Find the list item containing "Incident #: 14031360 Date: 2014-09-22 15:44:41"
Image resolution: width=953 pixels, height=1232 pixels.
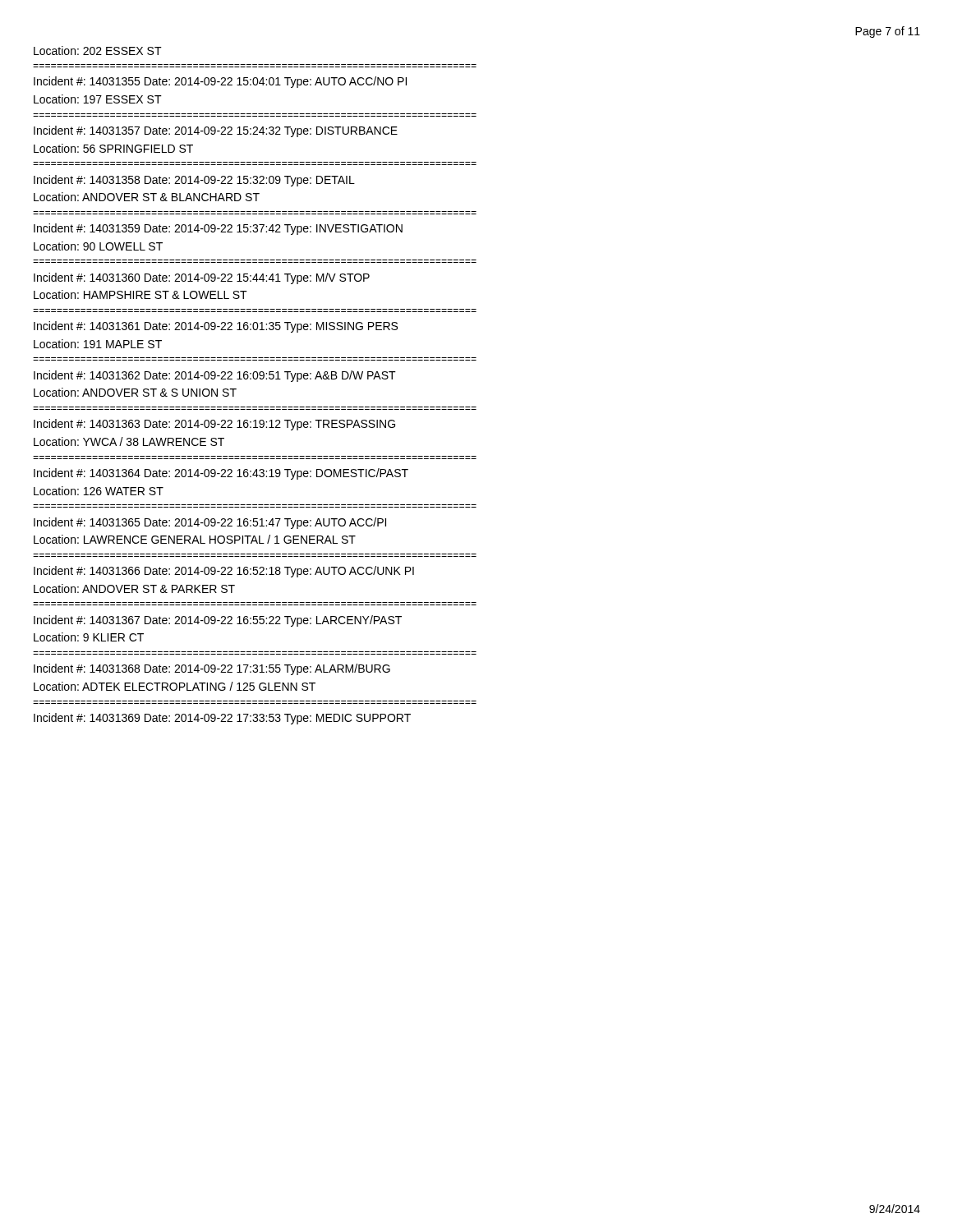(202, 278)
